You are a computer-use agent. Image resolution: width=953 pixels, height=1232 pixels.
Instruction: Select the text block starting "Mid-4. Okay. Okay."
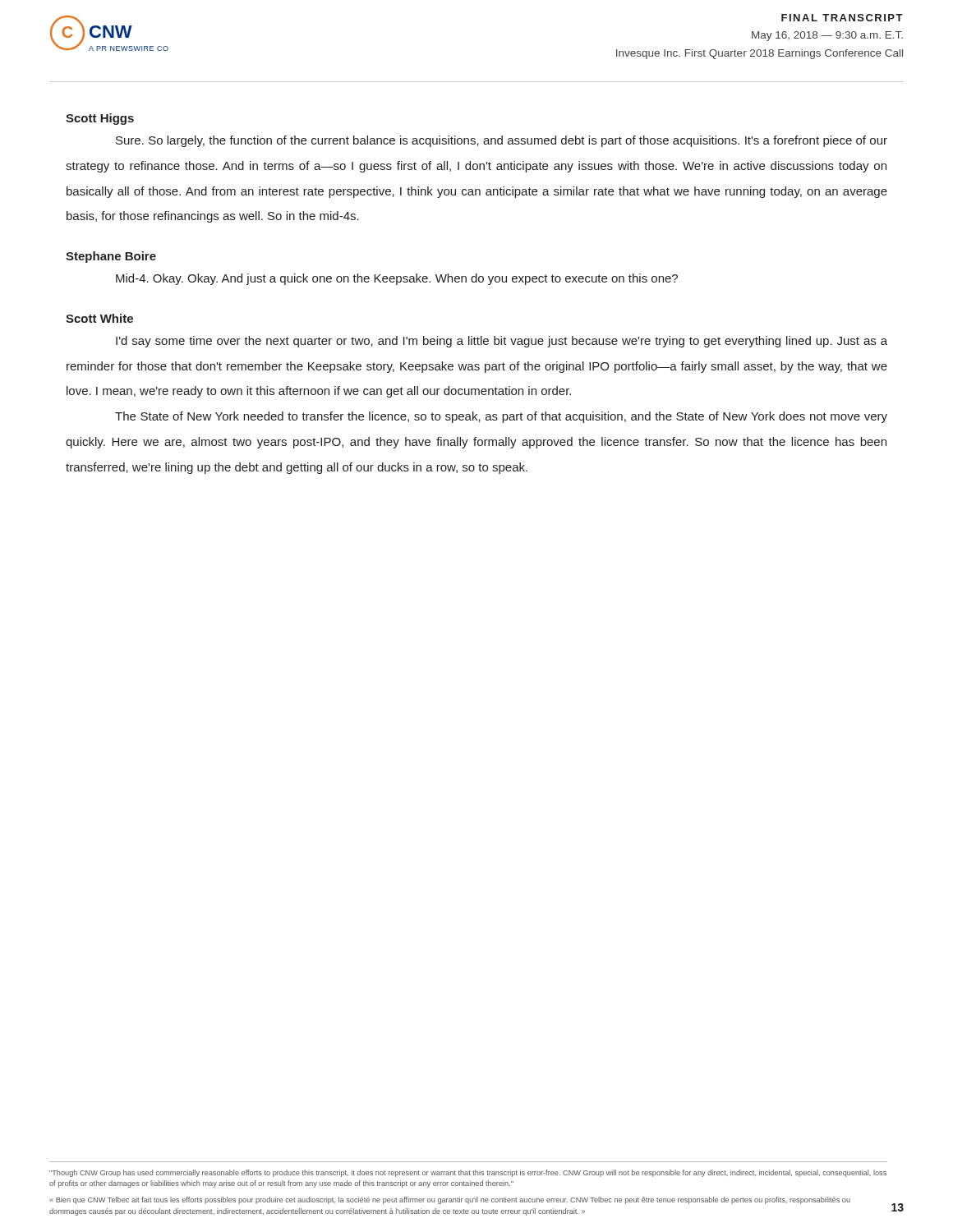(476, 279)
